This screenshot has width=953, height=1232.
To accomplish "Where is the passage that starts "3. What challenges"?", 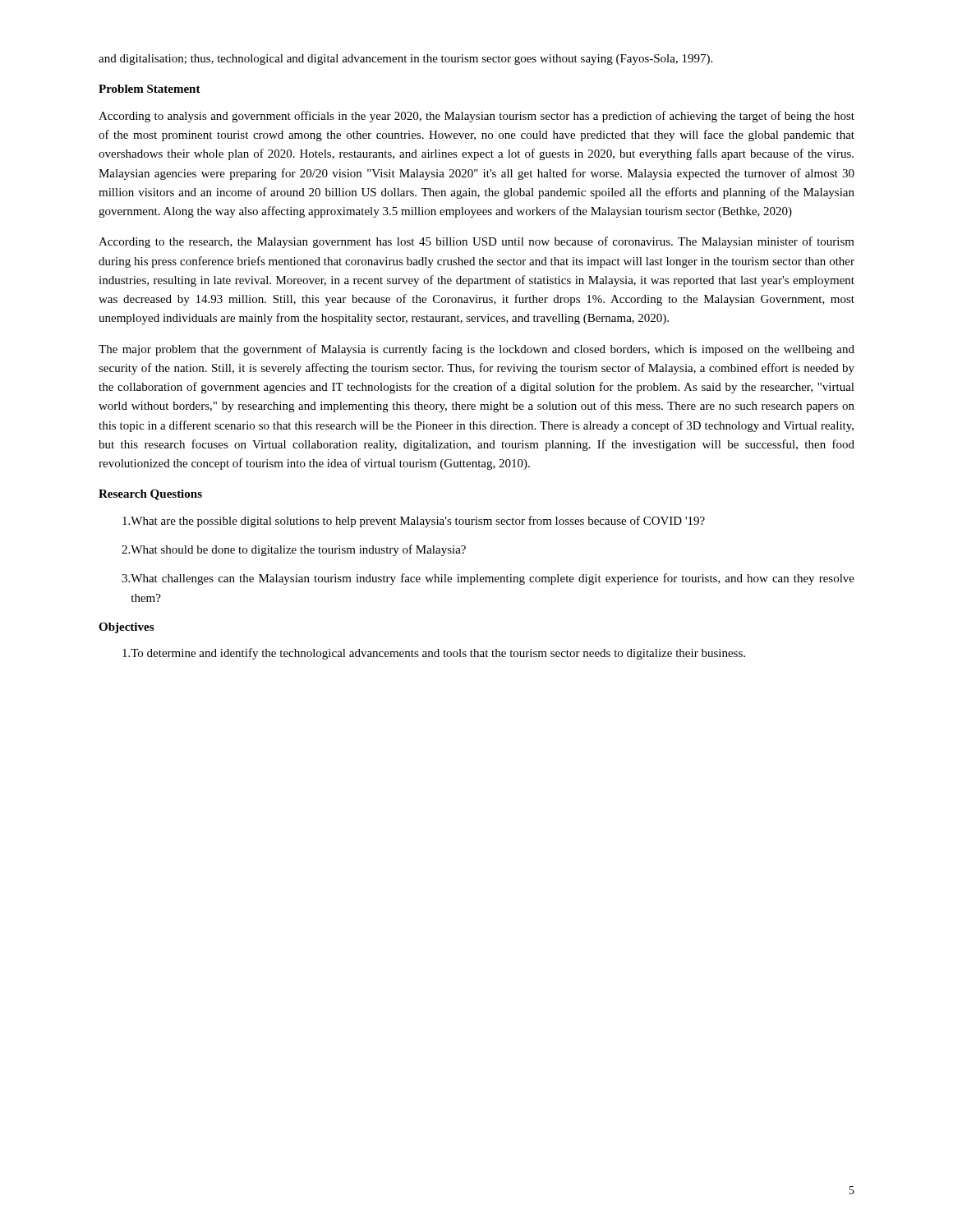I will [476, 589].
